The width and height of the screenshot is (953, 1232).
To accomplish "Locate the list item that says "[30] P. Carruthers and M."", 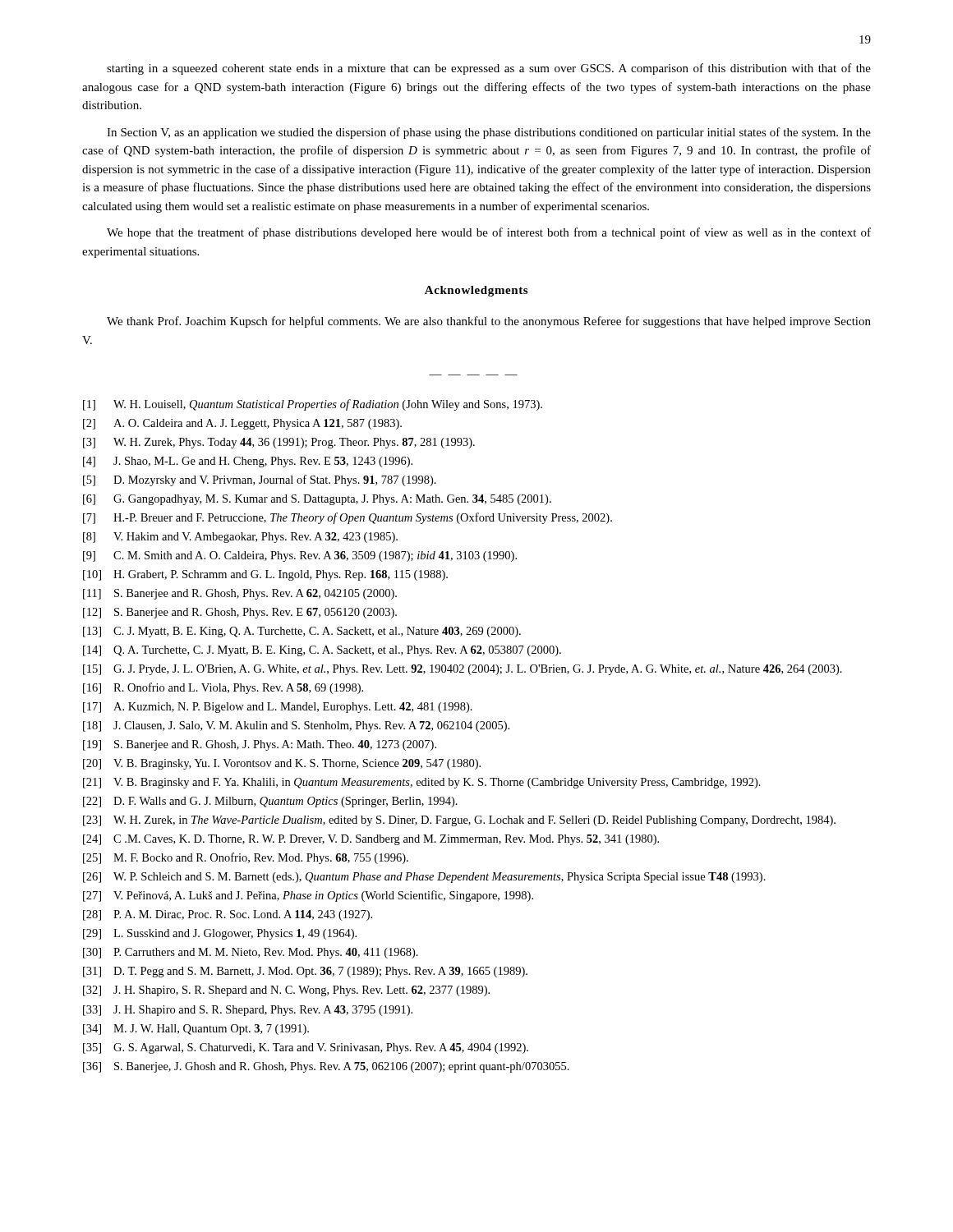I will (251, 953).
